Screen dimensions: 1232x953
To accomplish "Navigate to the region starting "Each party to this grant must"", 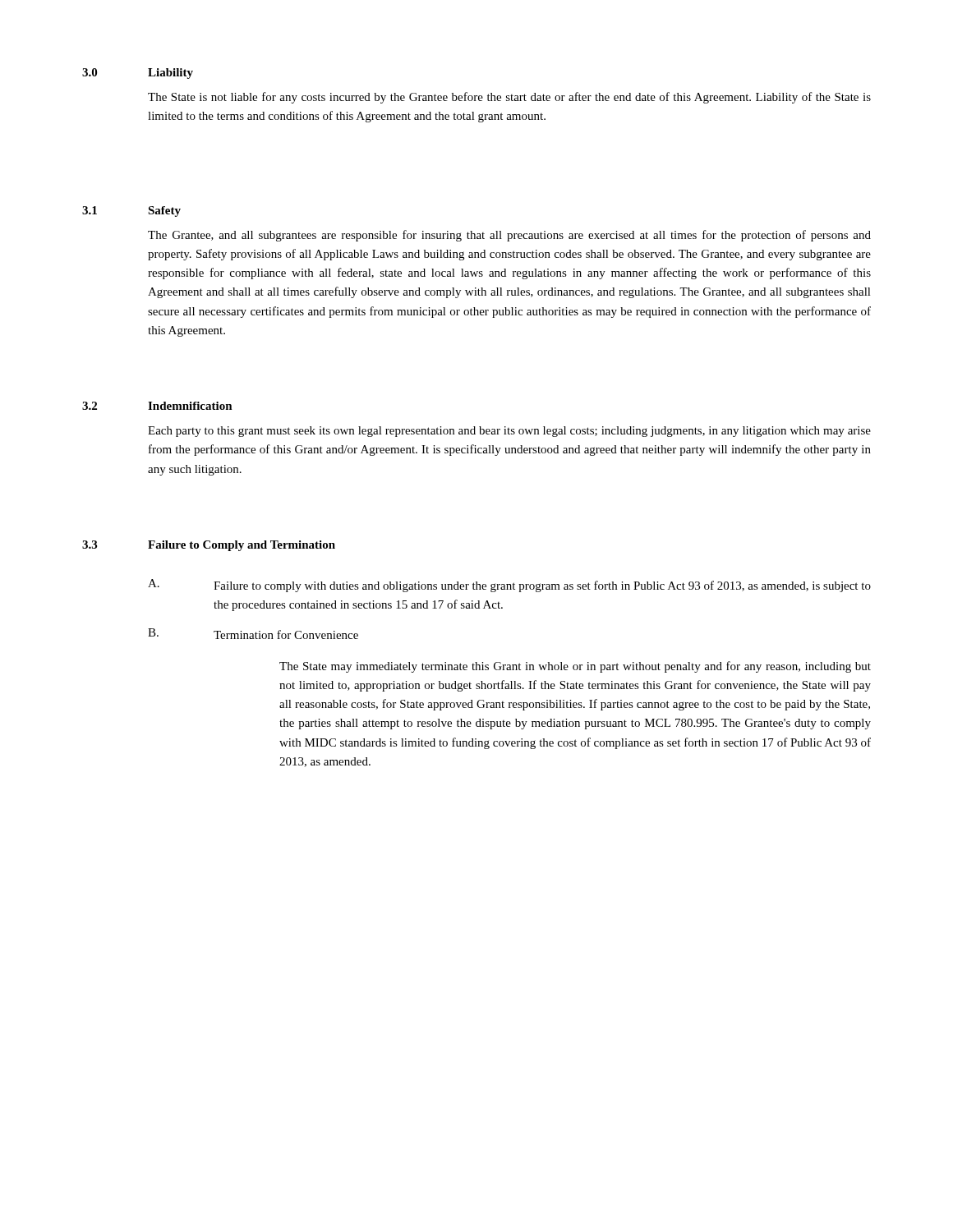I will [509, 449].
